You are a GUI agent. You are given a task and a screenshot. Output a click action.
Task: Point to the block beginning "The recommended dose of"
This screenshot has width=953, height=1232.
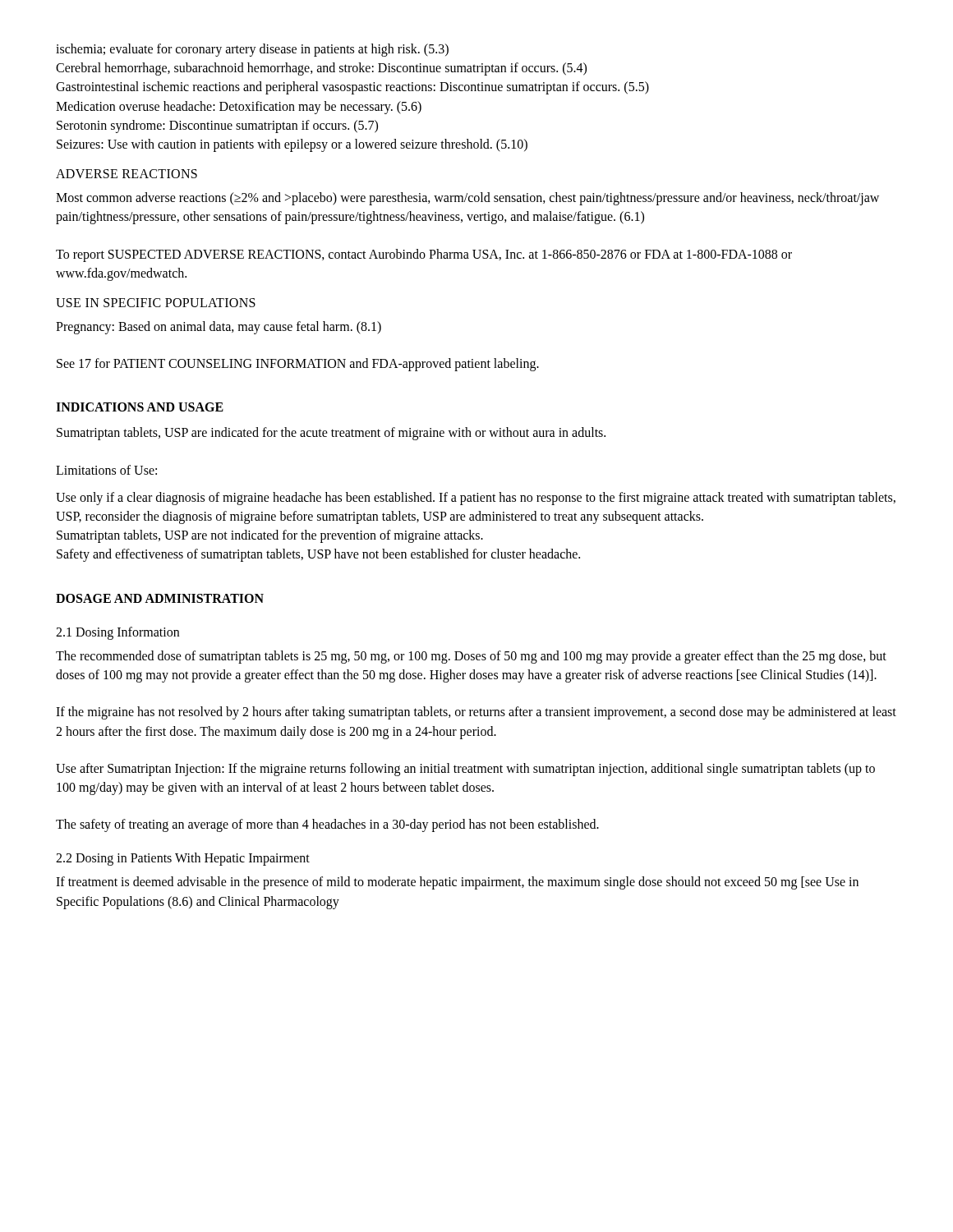tap(471, 665)
